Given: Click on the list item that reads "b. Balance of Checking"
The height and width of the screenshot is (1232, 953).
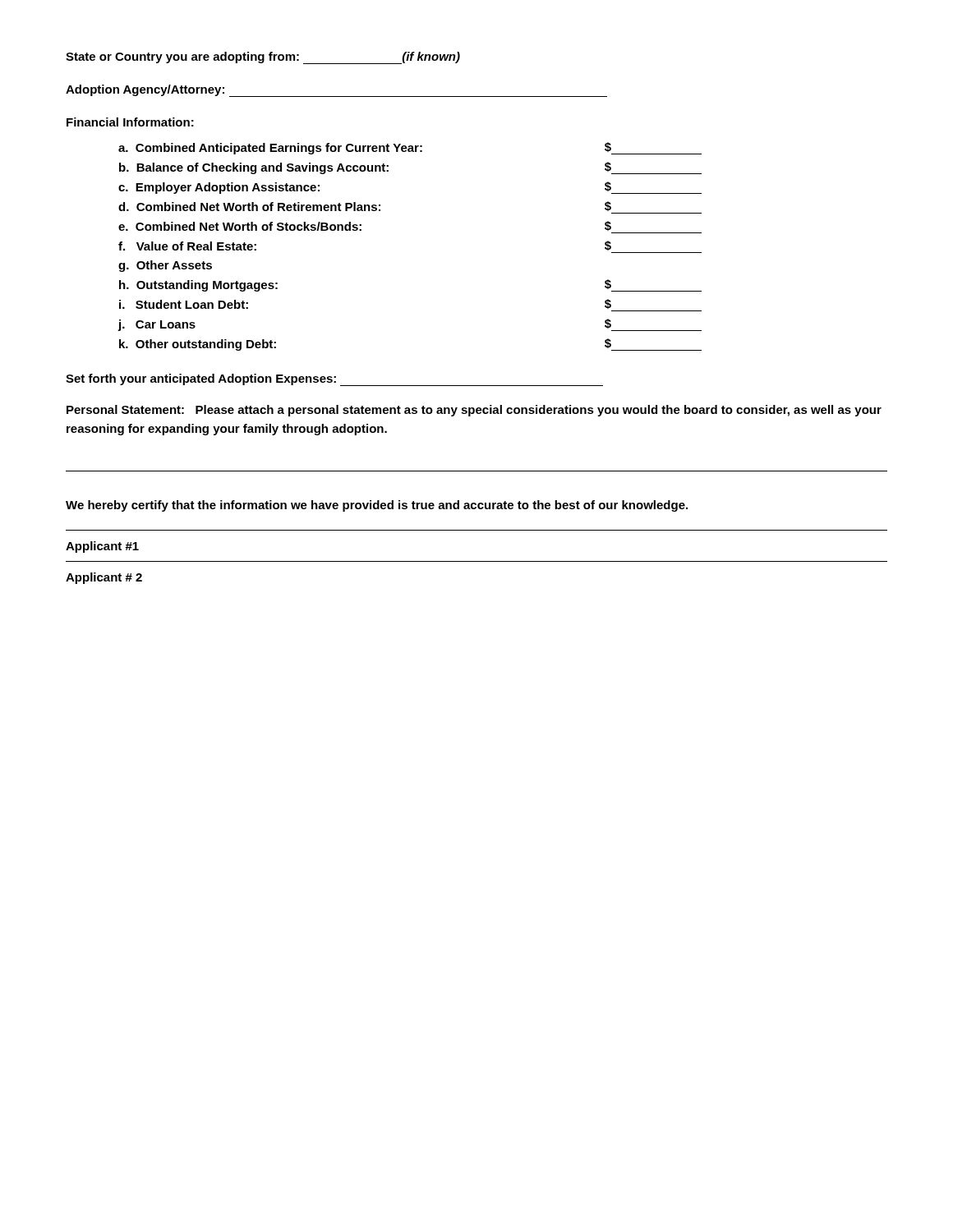Looking at the screenshot, I should pyautogui.click(x=249, y=168).
